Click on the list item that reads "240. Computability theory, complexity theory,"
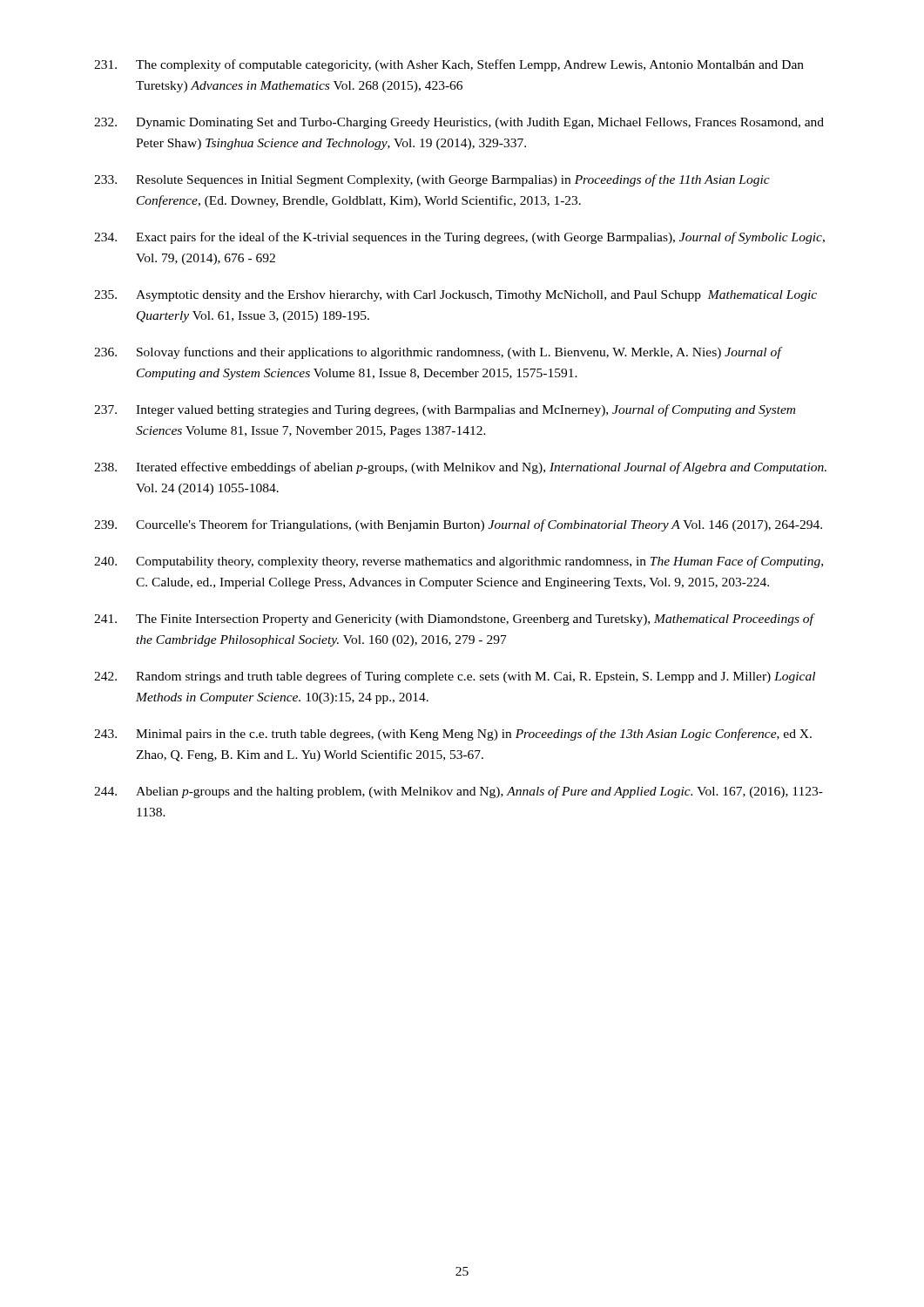924x1307 pixels. pos(462,572)
